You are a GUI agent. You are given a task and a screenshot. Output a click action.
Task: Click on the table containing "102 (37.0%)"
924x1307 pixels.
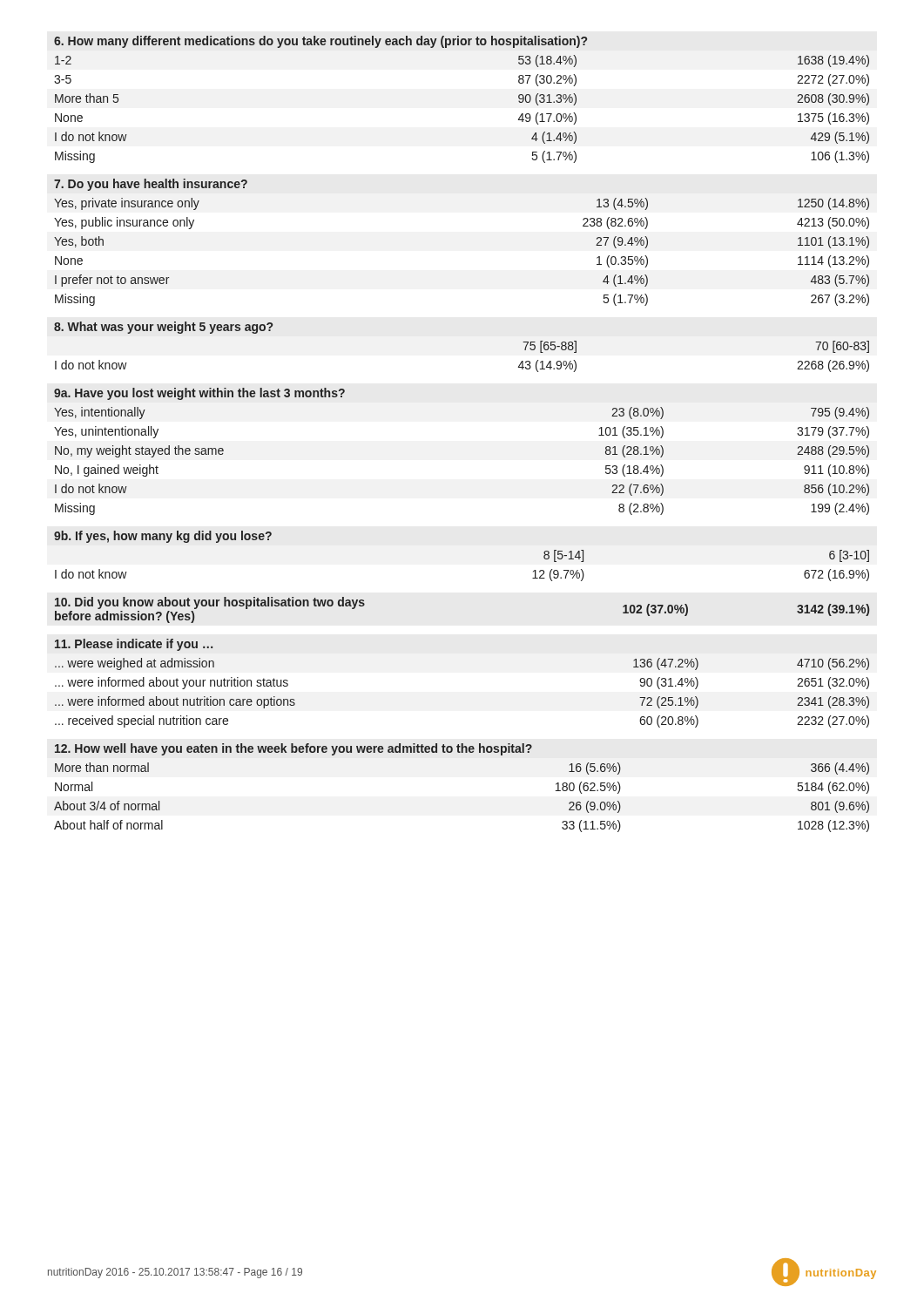pos(462,609)
